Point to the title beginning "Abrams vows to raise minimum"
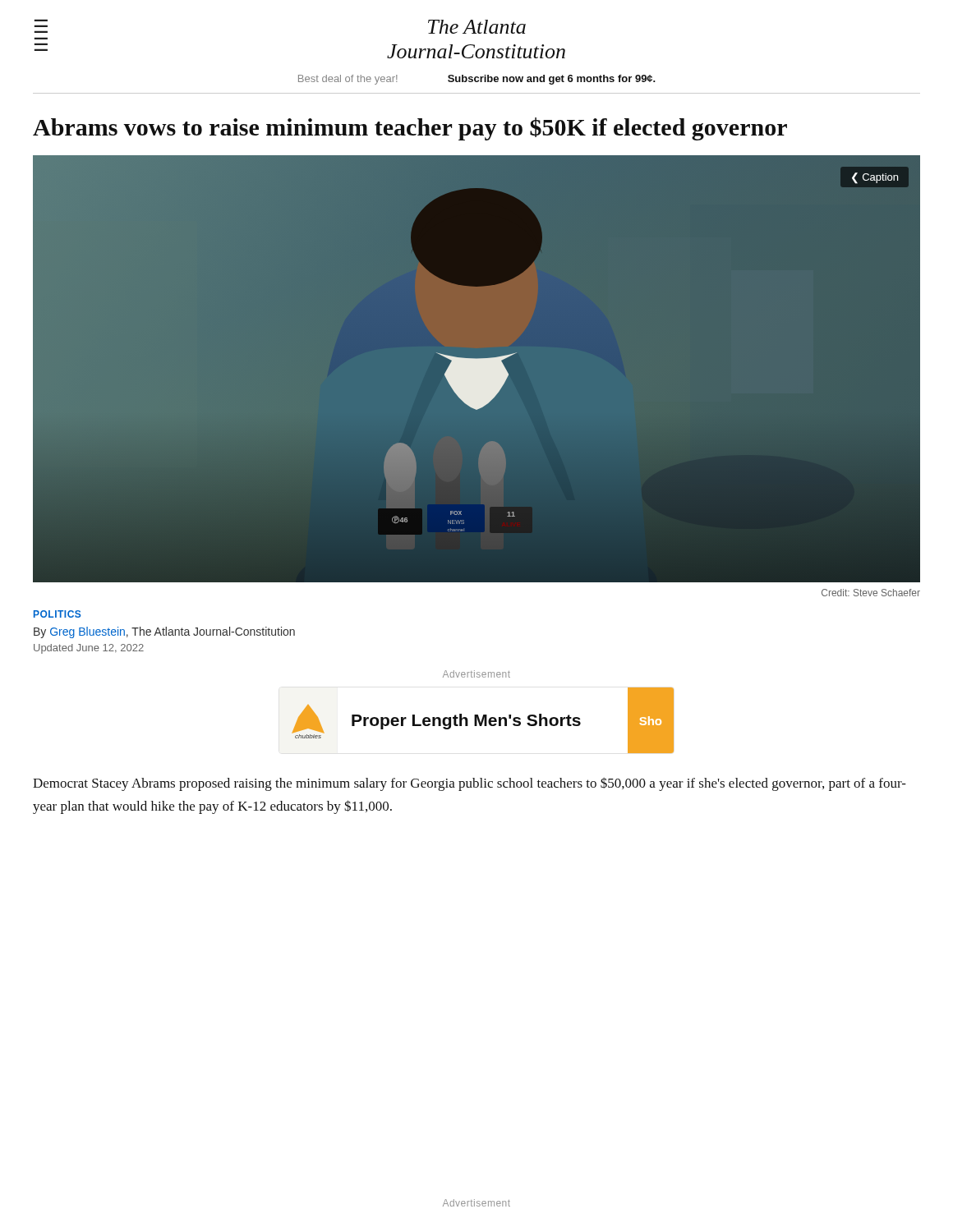This screenshot has height=1232, width=953. 410,127
